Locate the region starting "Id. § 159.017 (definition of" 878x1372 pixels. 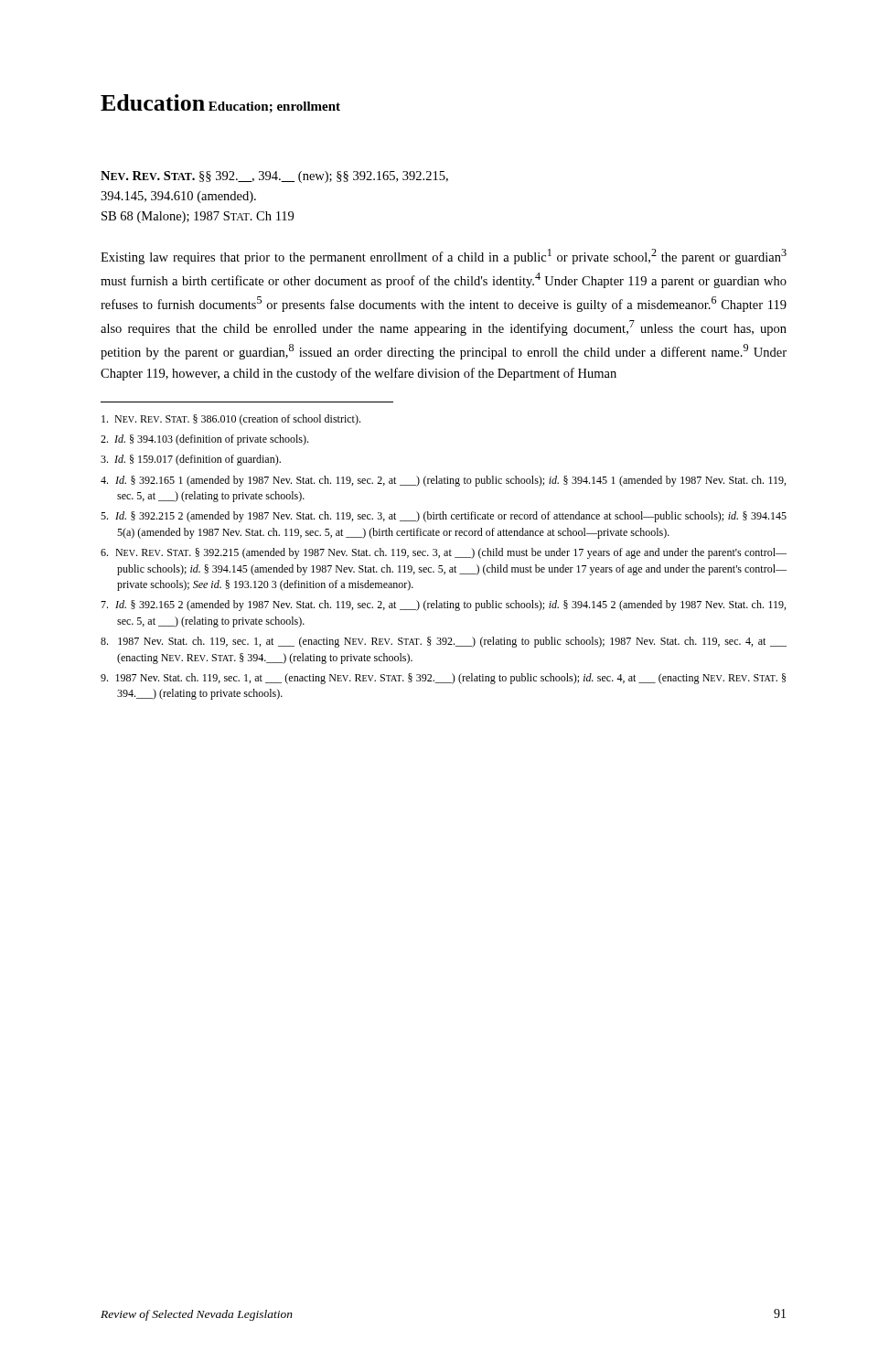[x=191, y=459]
